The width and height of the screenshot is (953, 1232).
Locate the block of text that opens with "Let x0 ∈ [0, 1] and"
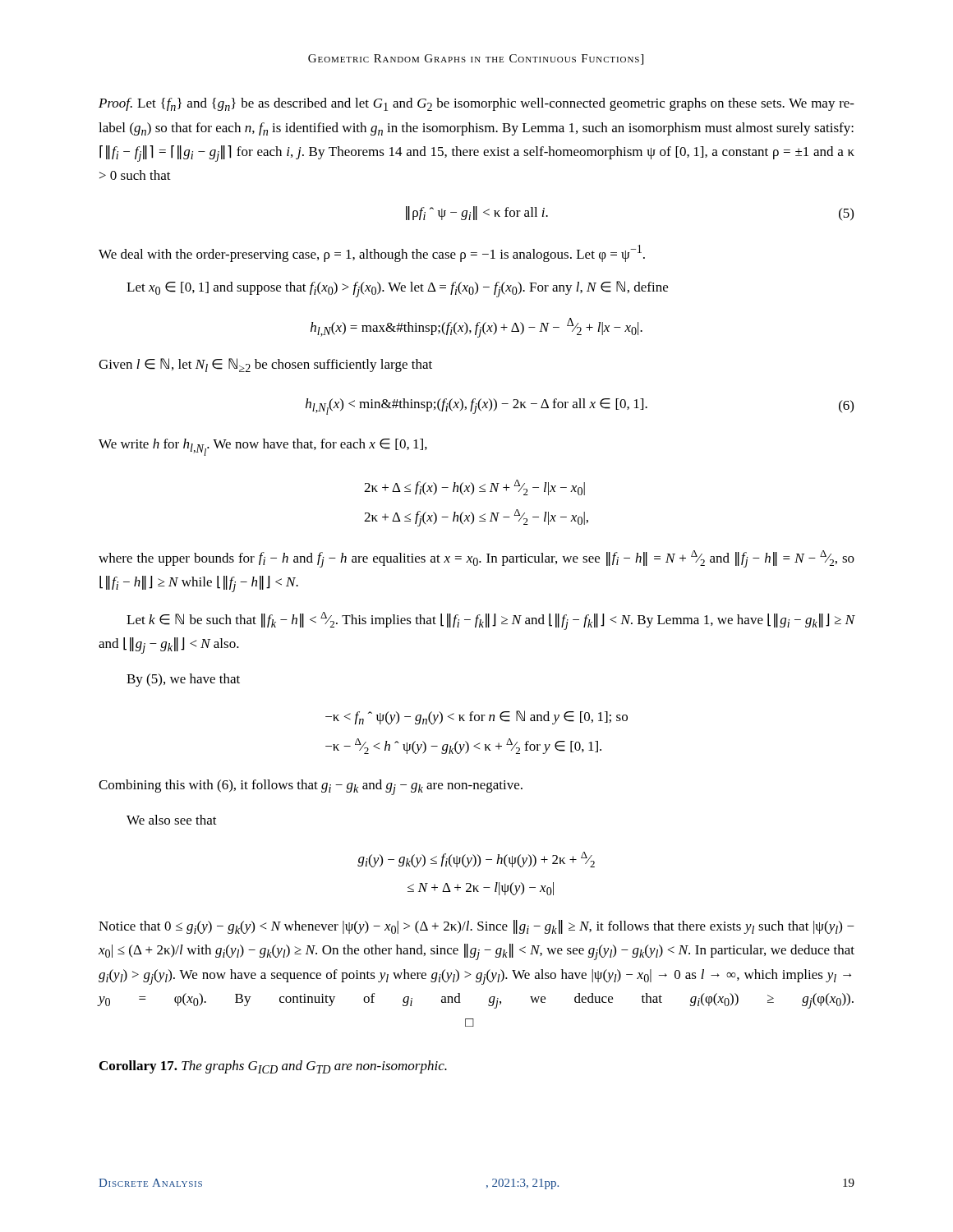coord(398,288)
